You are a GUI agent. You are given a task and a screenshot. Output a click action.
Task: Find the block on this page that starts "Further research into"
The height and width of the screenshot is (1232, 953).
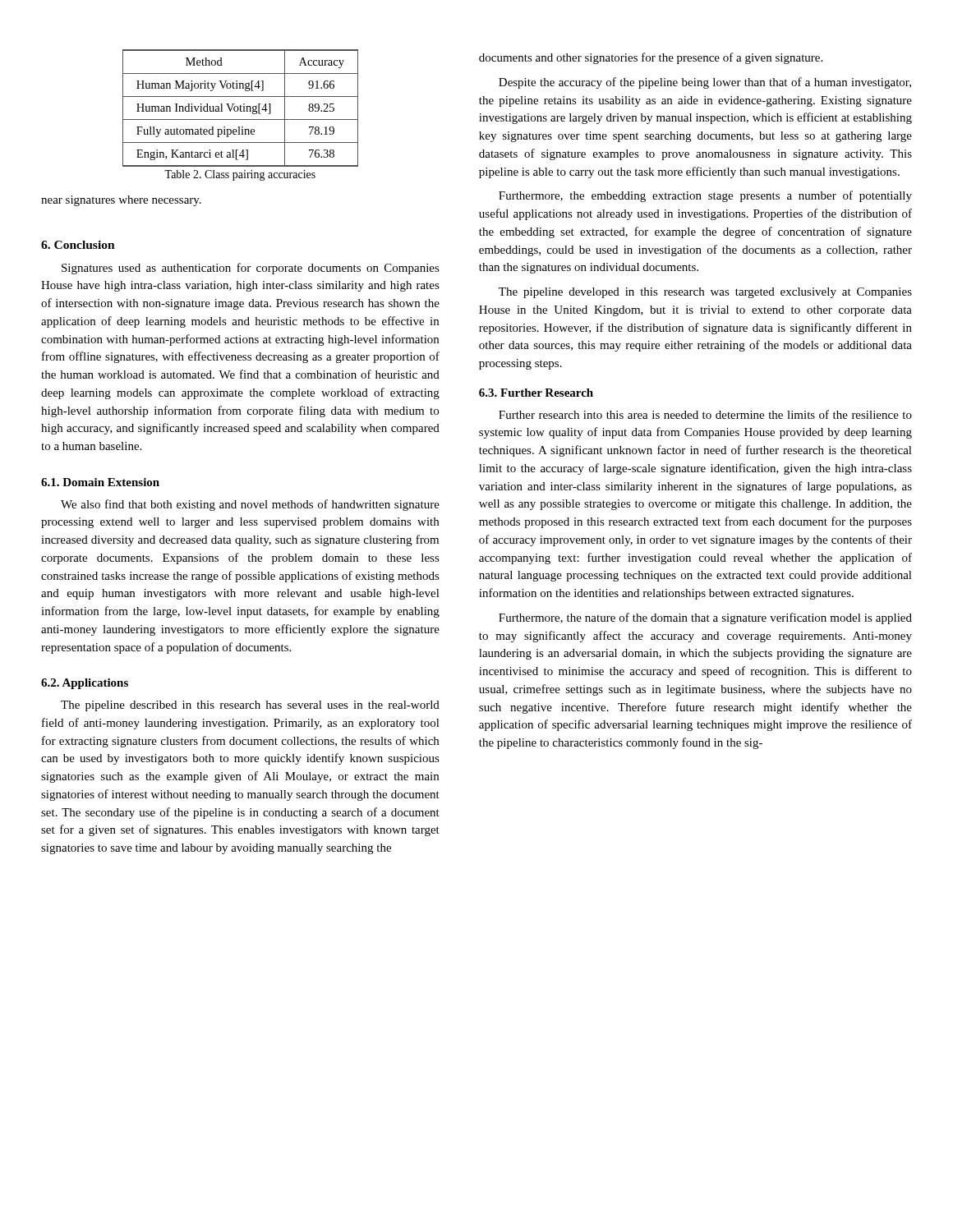click(695, 579)
